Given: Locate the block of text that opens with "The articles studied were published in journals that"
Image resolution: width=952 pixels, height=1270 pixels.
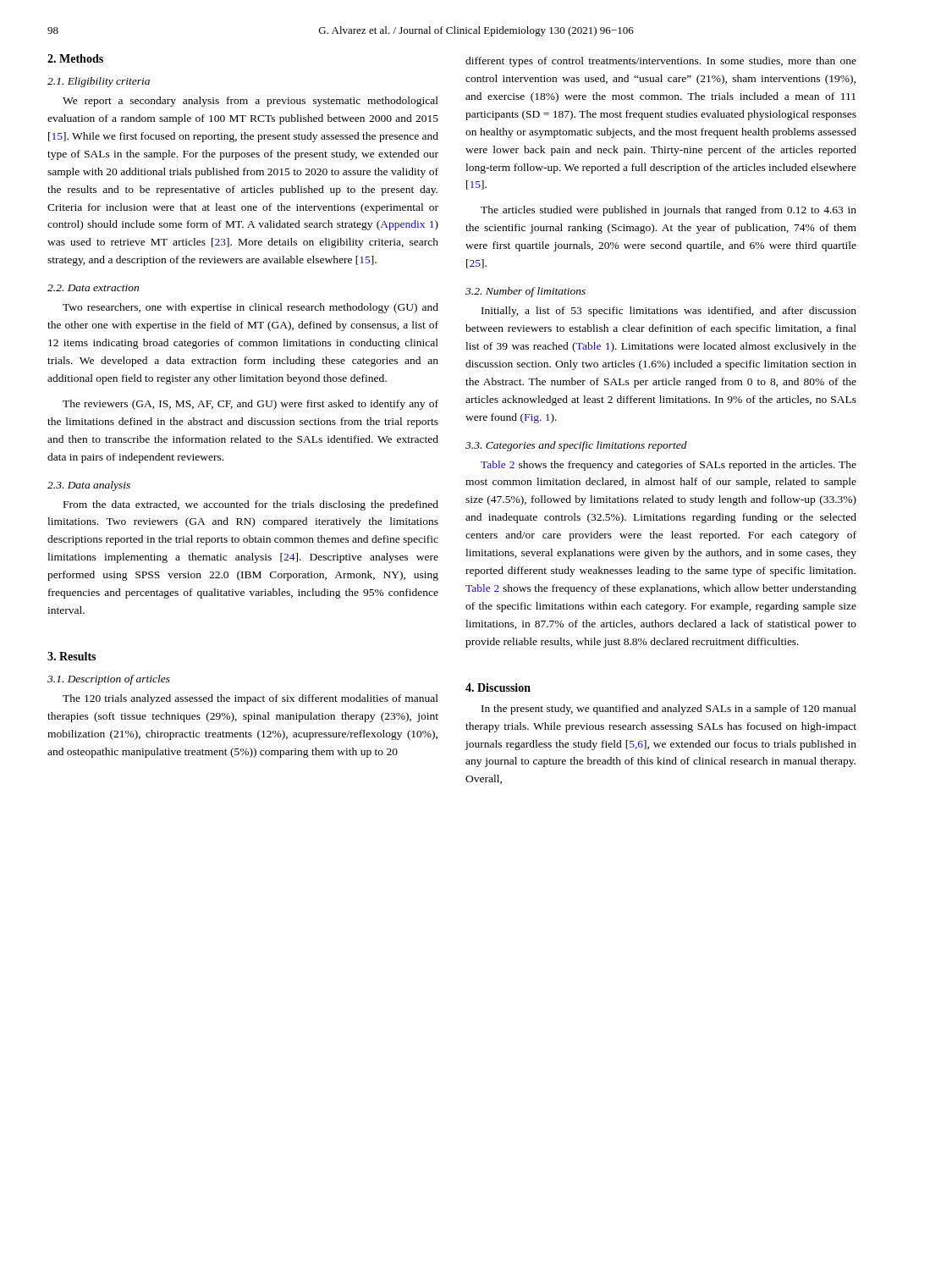Looking at the screenshot, I should click(661, 236).
